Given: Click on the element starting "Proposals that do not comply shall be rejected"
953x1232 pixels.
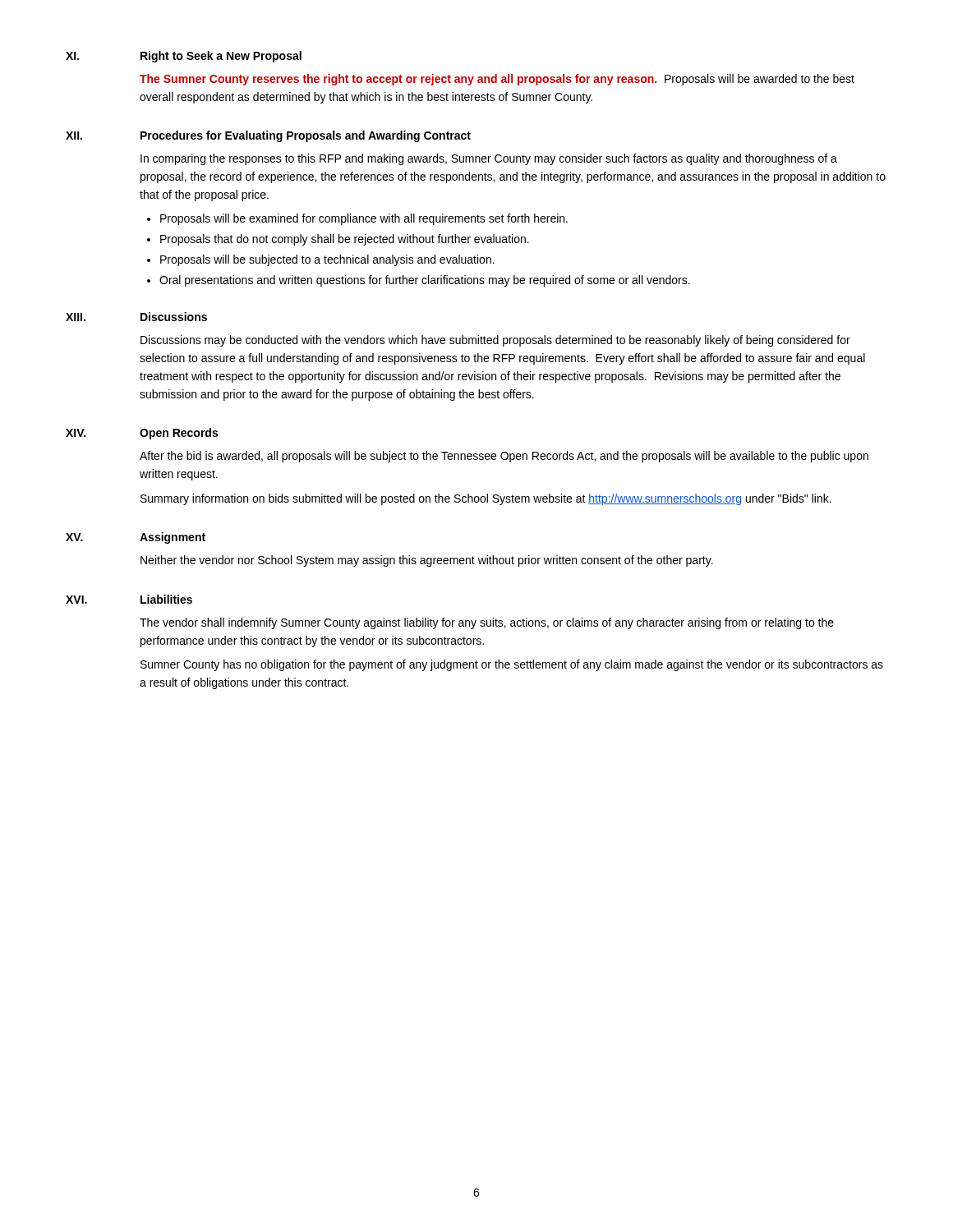Looking at the screenshot, I should click(x=344, y=239).
